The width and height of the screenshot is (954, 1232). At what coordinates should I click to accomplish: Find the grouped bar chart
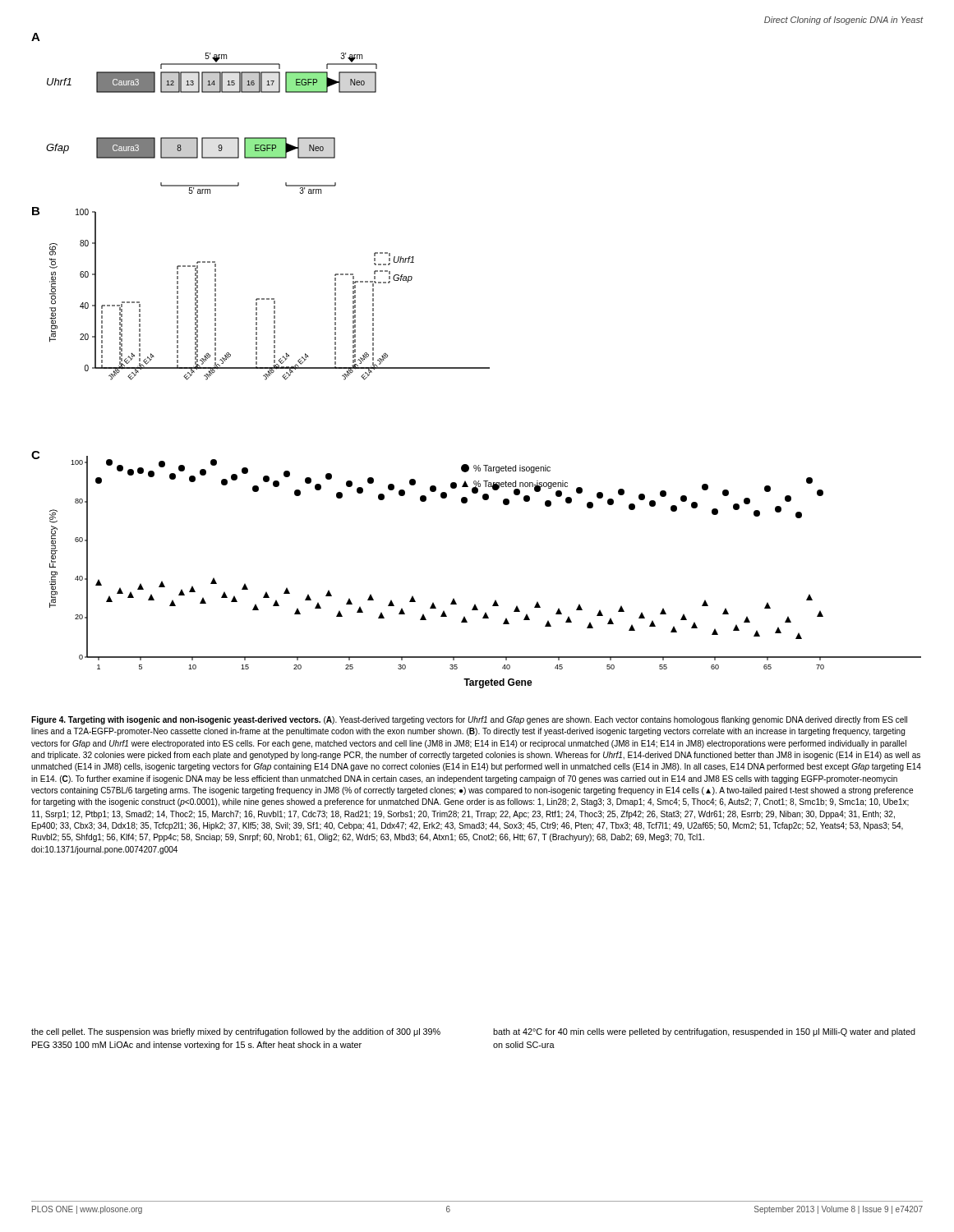270,323
